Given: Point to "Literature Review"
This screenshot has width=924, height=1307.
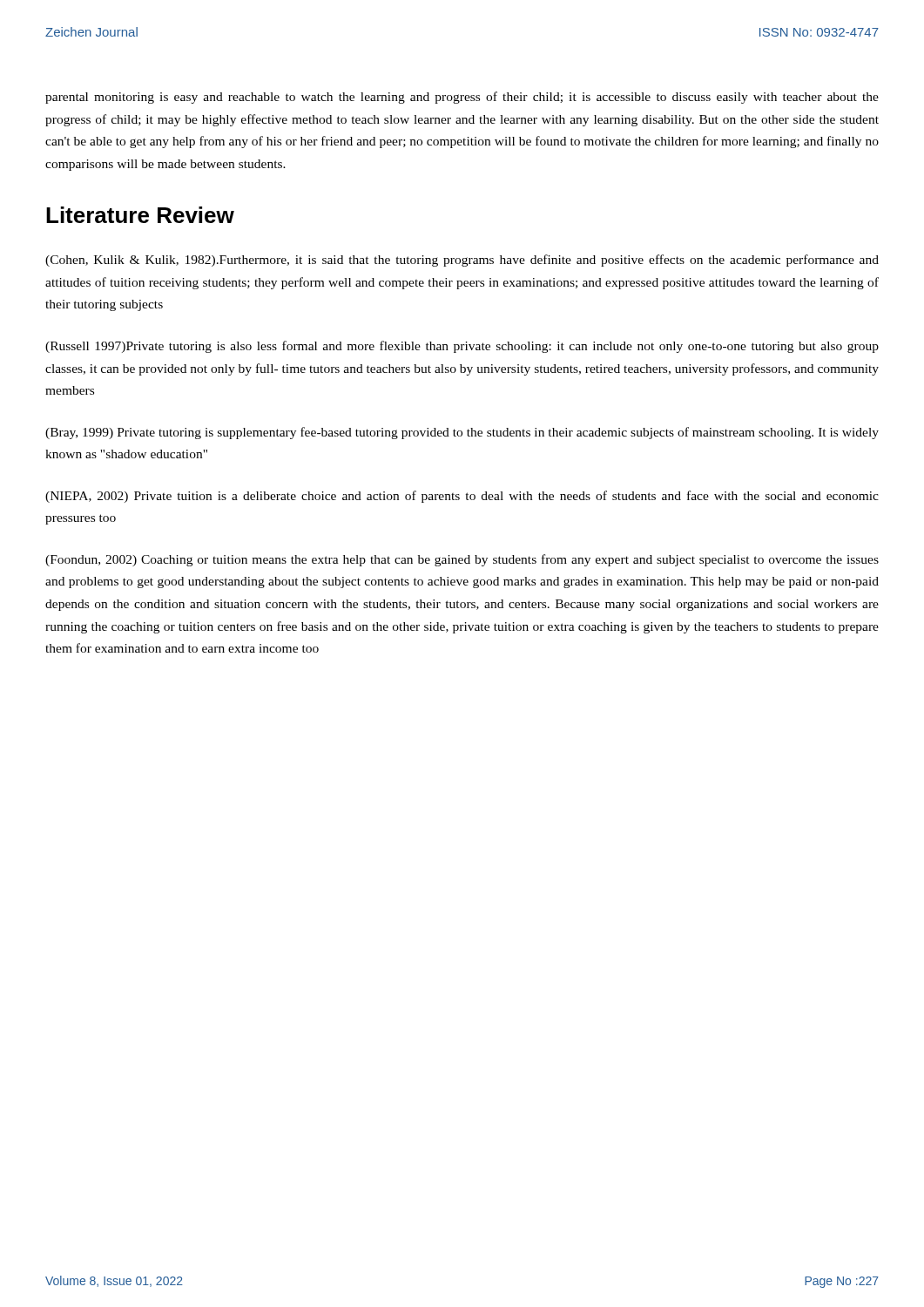Looking at the screenshot, I should (x=140, y=215).
